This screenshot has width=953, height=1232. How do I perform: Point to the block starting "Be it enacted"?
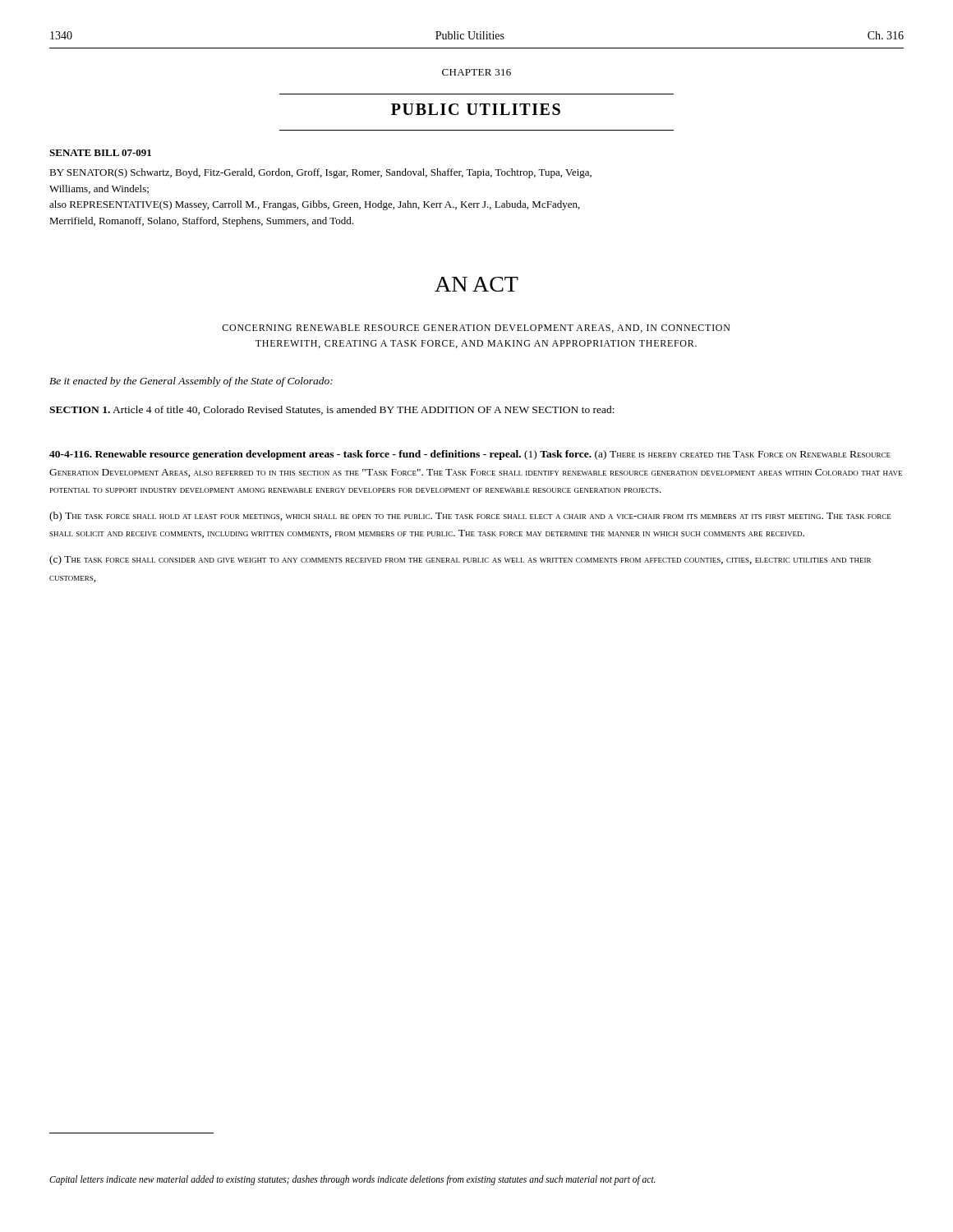[x=191, y=381]
